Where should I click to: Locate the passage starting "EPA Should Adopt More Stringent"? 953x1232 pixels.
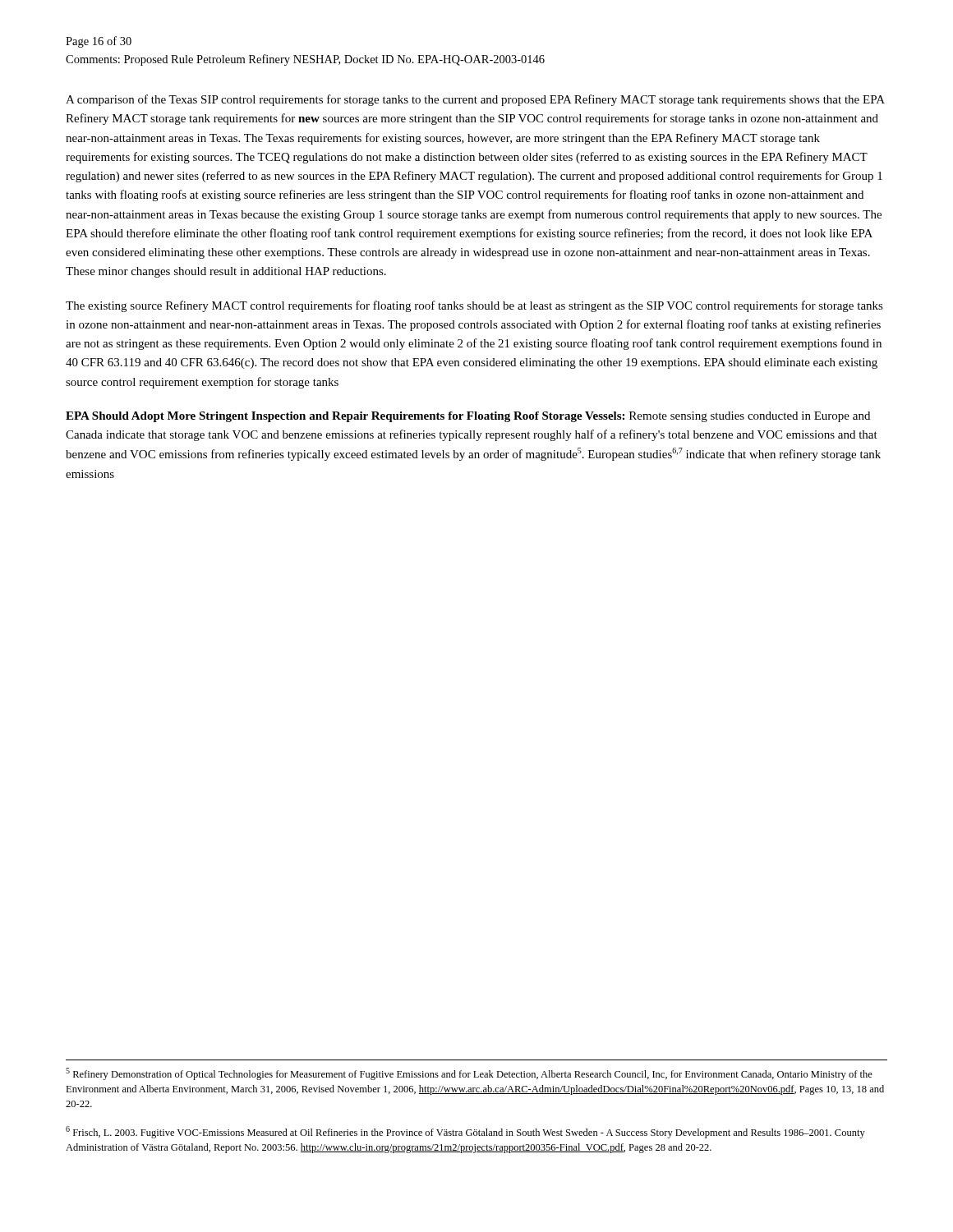[x=476, y=445]
